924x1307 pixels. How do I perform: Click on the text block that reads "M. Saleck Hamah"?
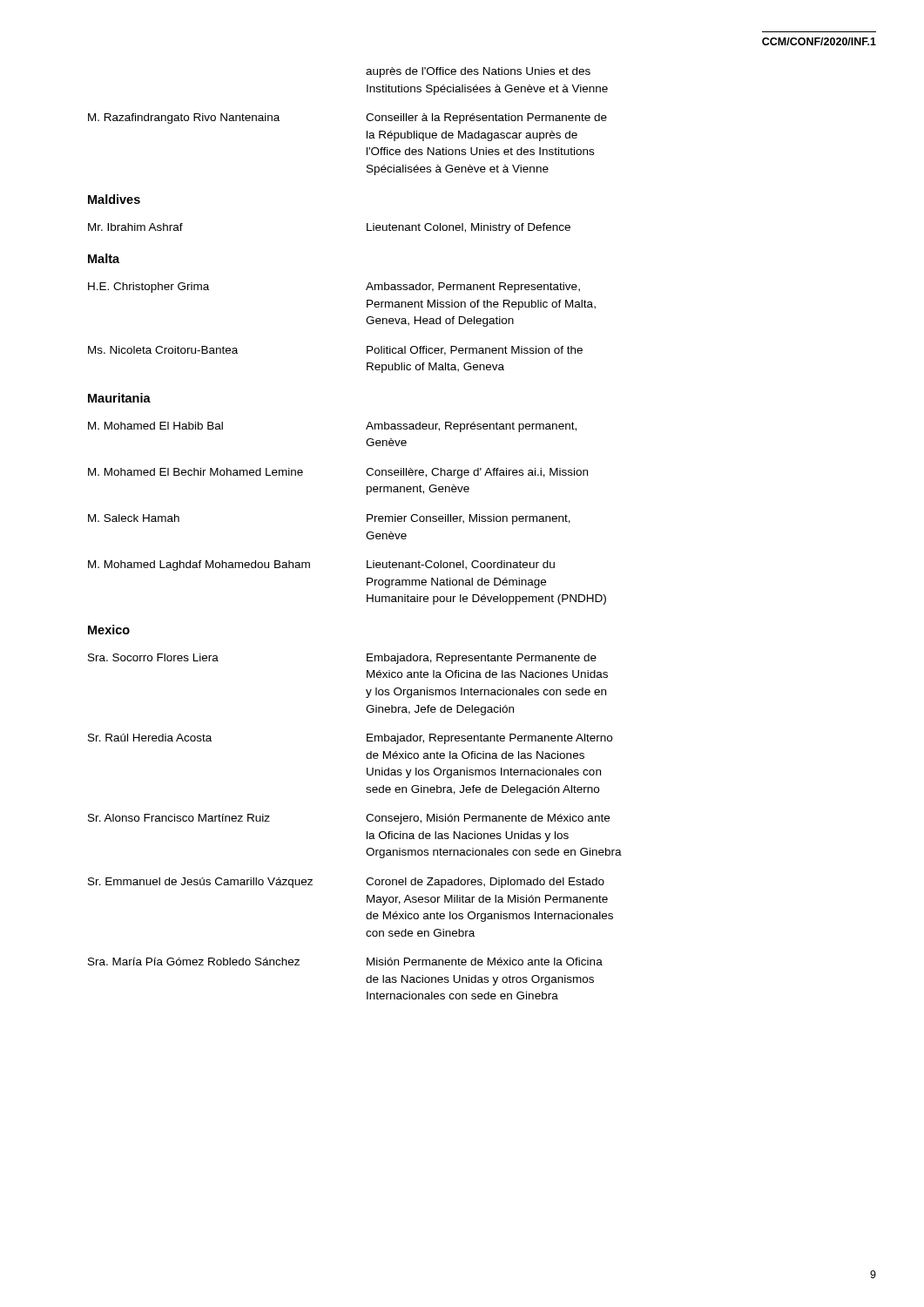[482, 527]
